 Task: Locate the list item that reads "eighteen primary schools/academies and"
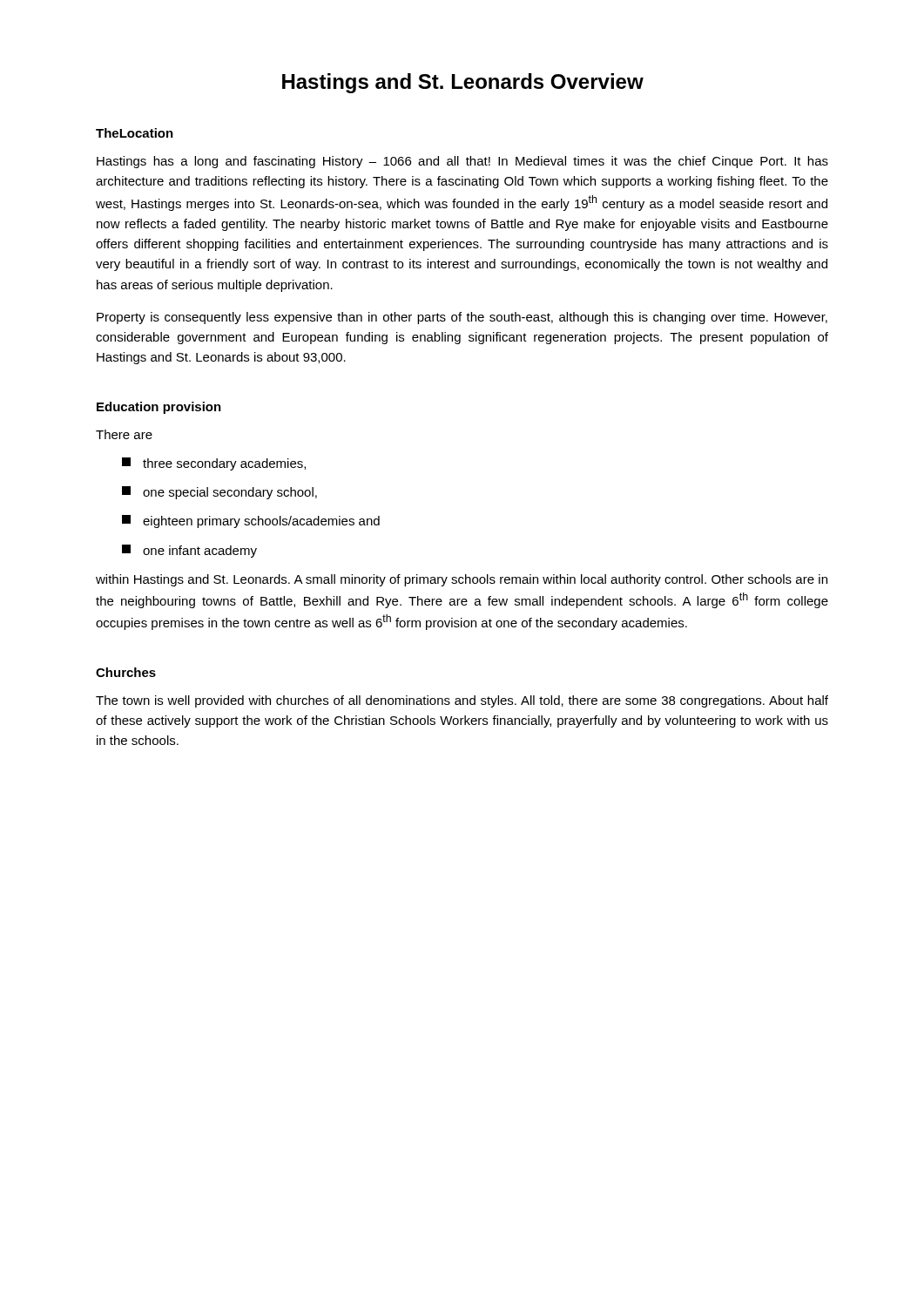coord(251,521)
